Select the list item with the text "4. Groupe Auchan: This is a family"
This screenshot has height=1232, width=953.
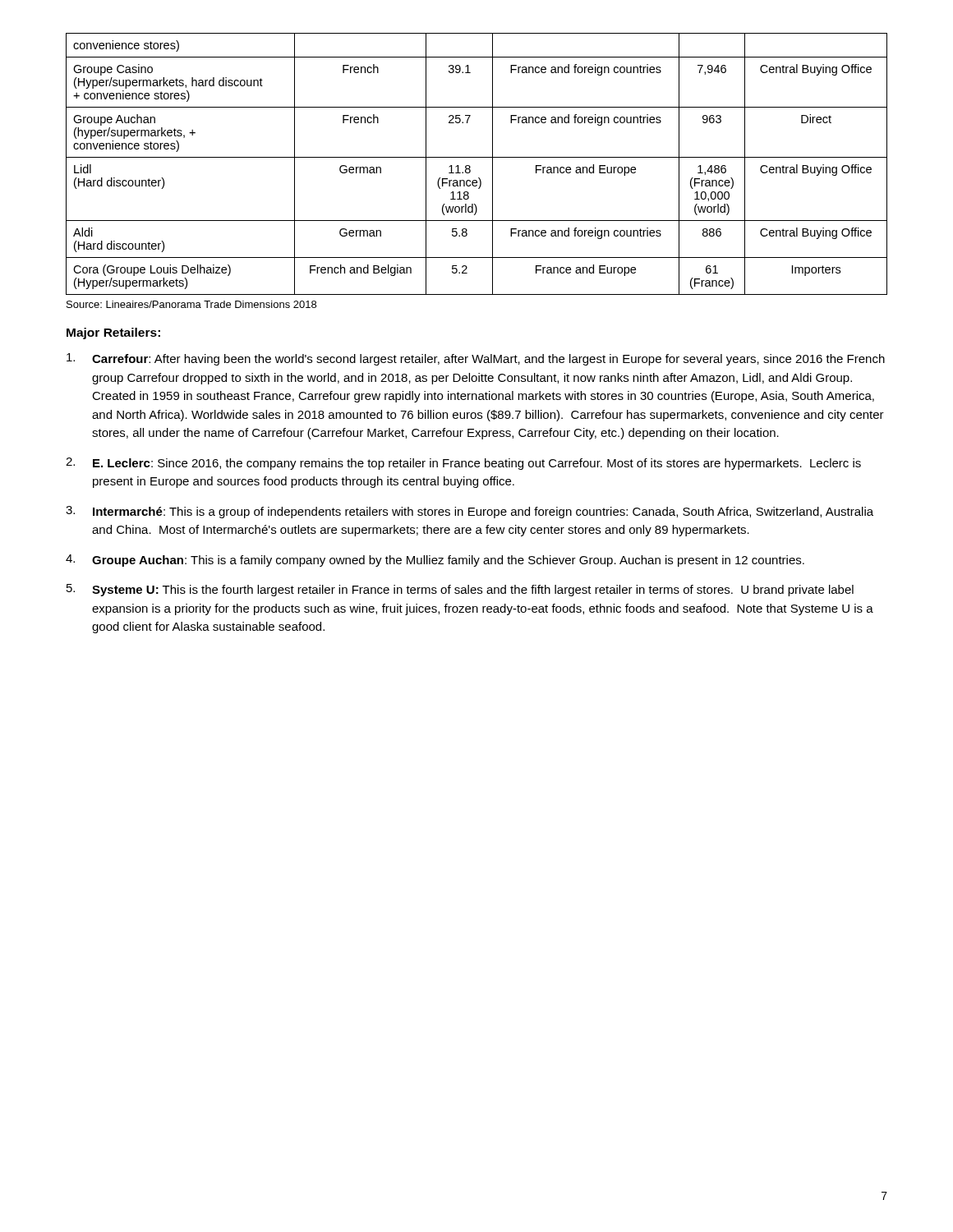tap(476, 560)
